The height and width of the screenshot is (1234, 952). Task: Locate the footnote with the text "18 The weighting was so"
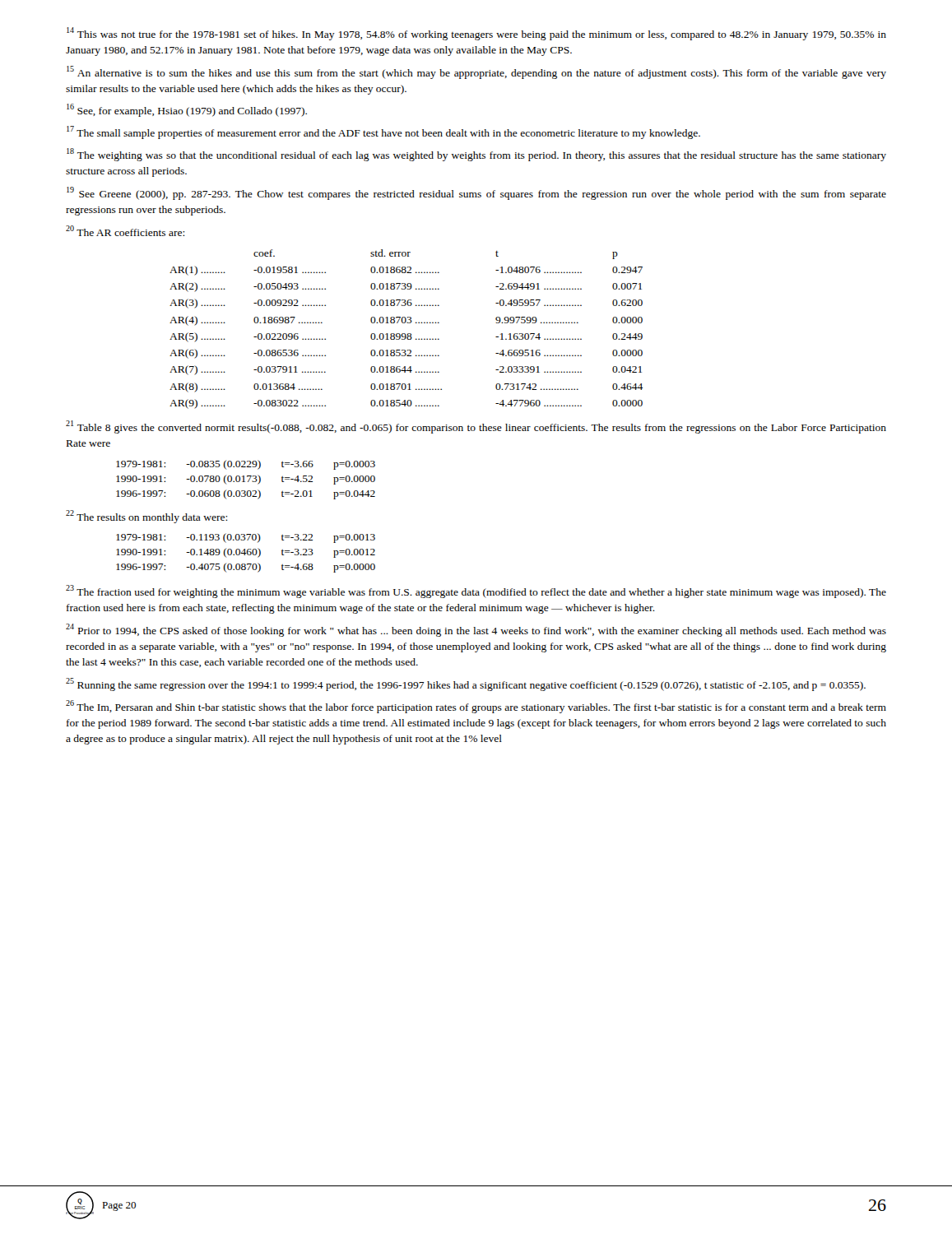click(476, 162)
